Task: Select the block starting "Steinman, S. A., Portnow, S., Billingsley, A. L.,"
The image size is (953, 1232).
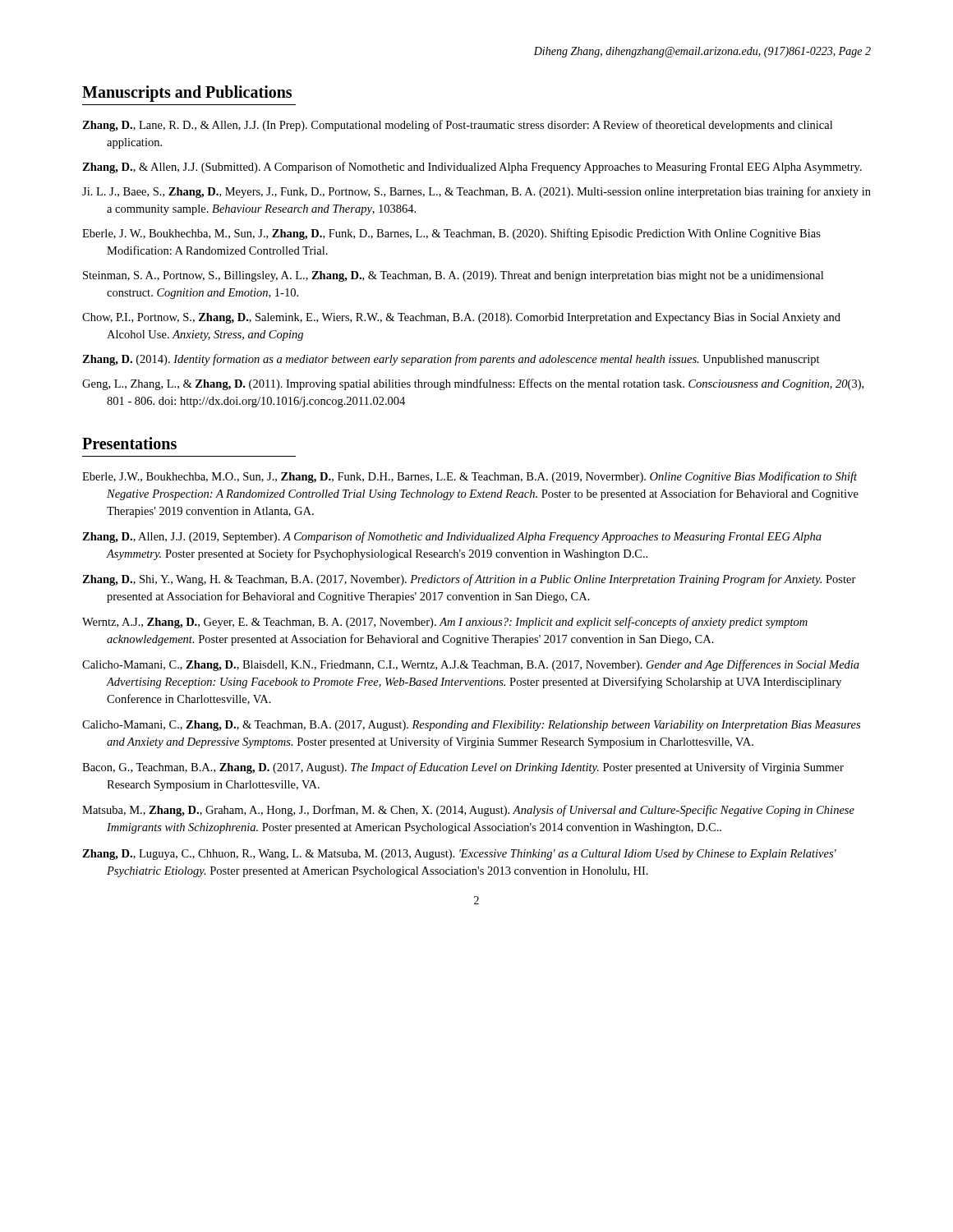Action: point(453,284)
